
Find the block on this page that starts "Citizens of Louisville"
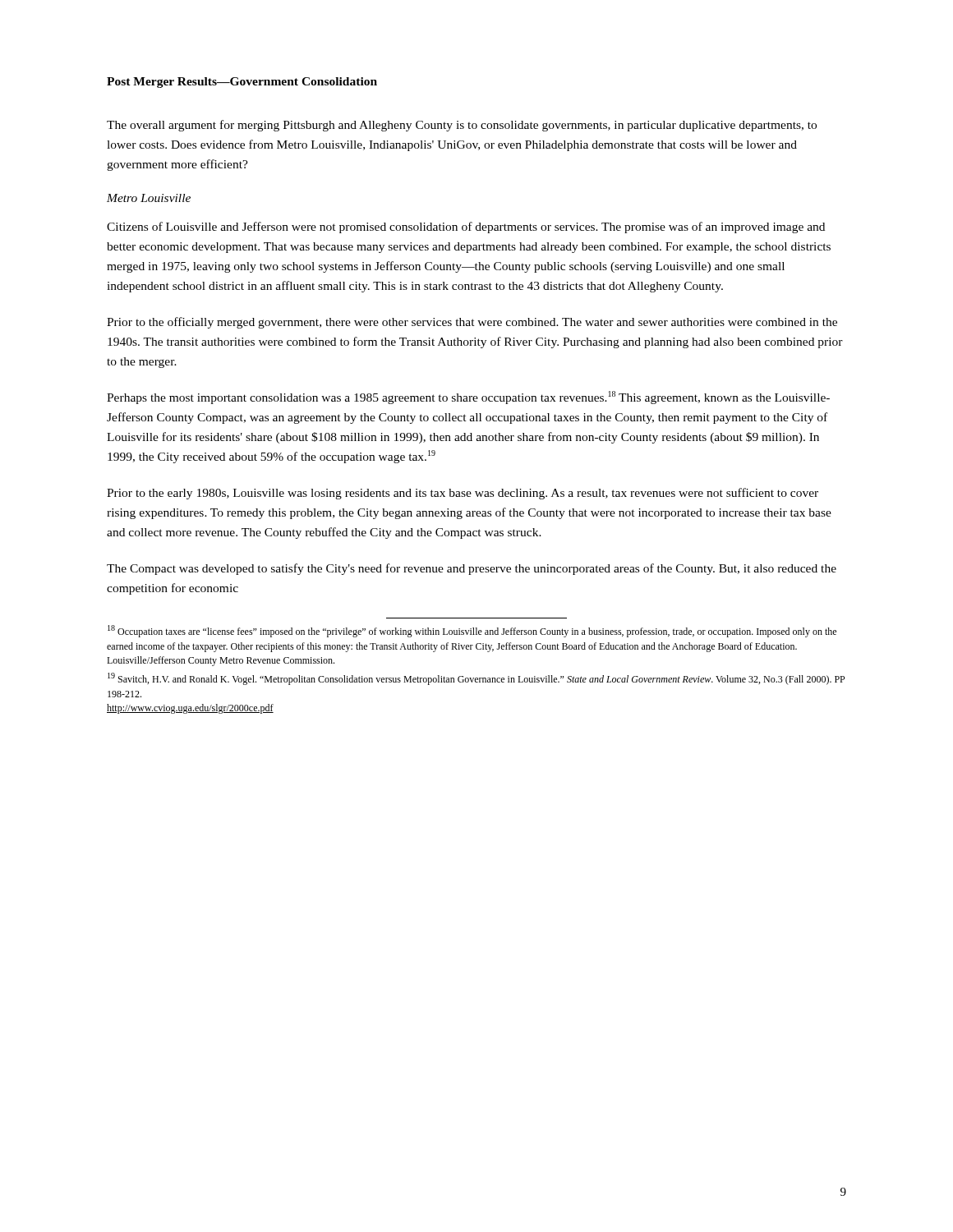point(469,256)
